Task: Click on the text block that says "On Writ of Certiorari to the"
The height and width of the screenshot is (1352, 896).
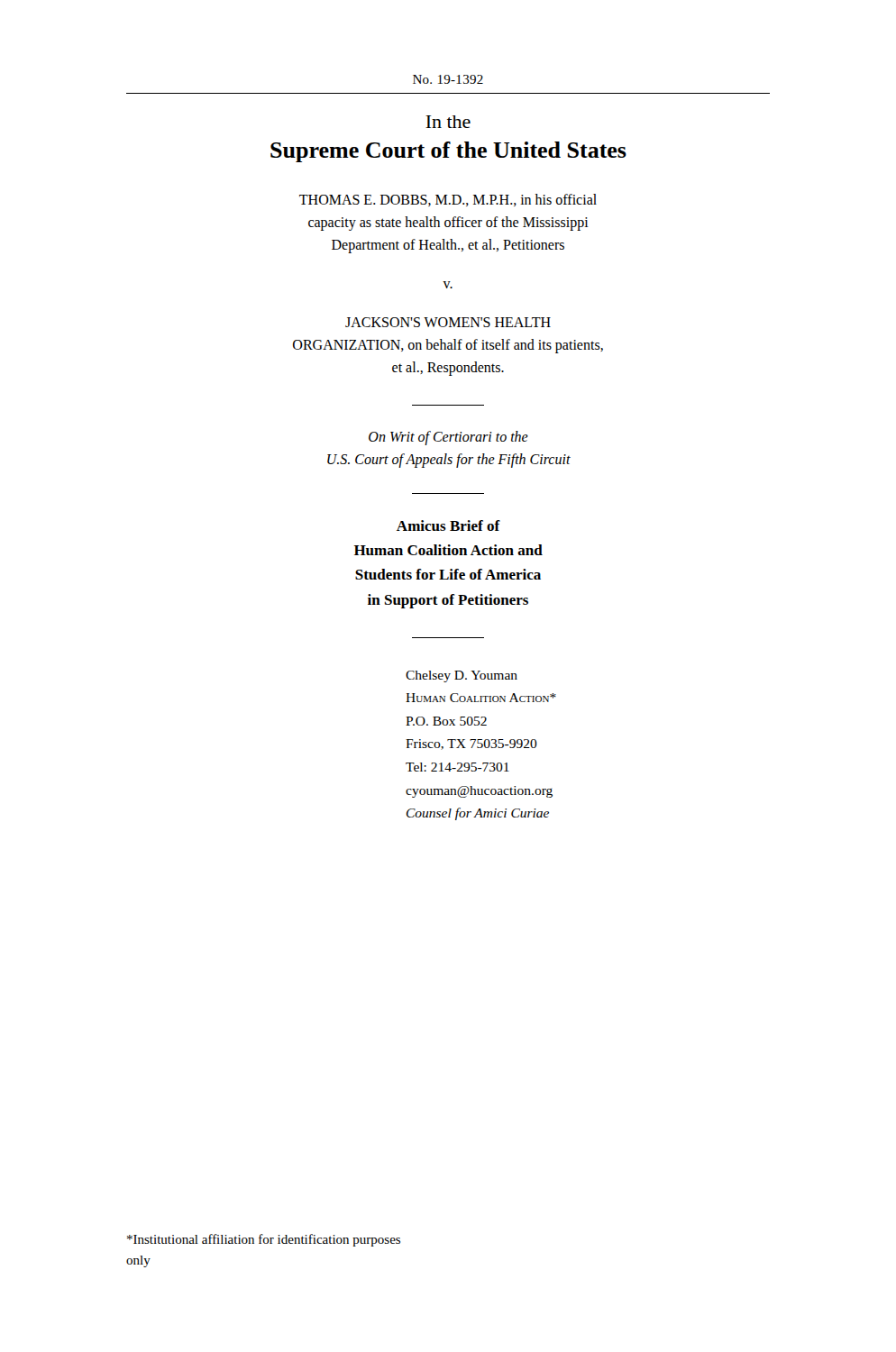Action: (448, 448)
